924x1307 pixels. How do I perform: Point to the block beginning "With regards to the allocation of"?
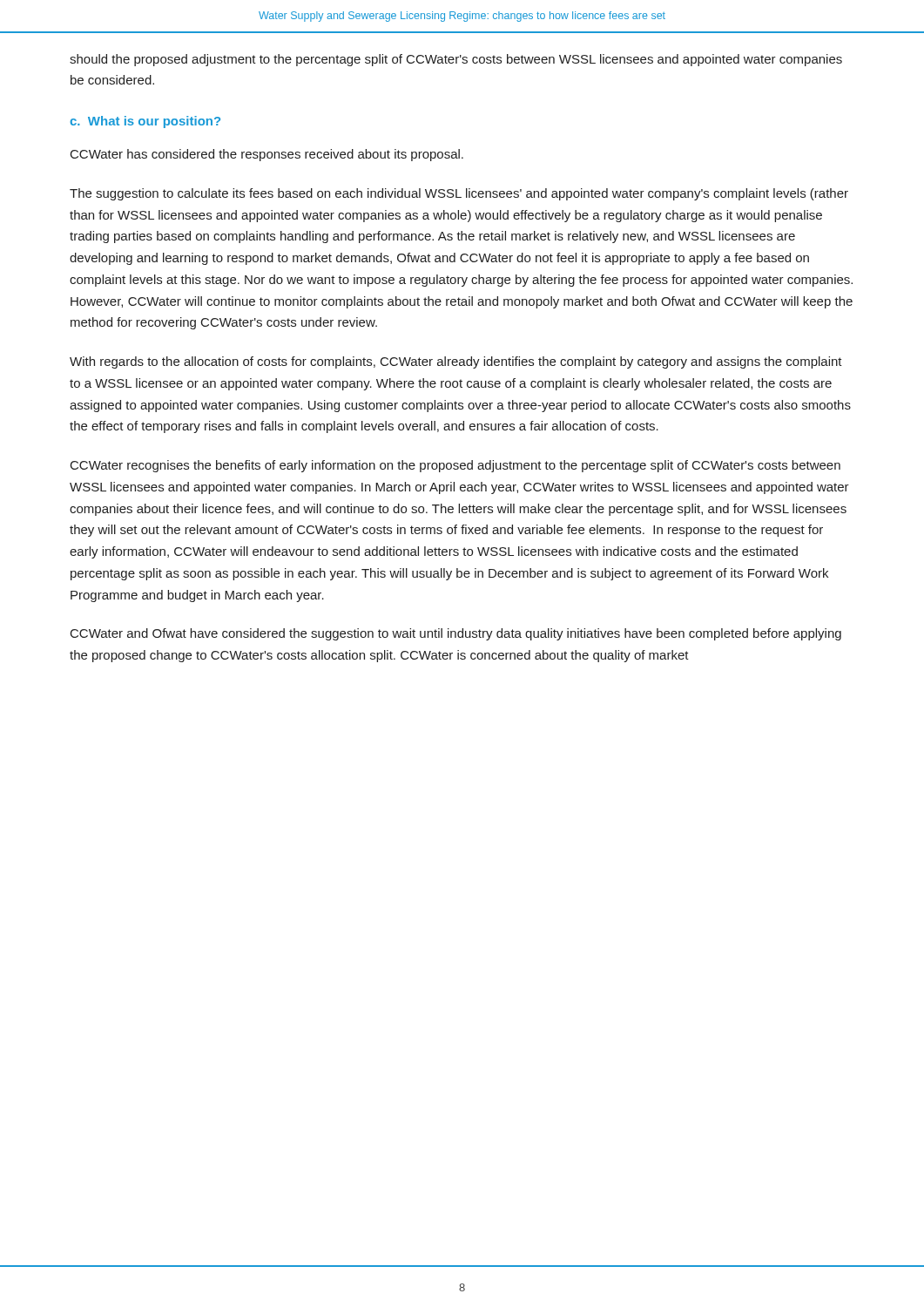coord(460,394)
